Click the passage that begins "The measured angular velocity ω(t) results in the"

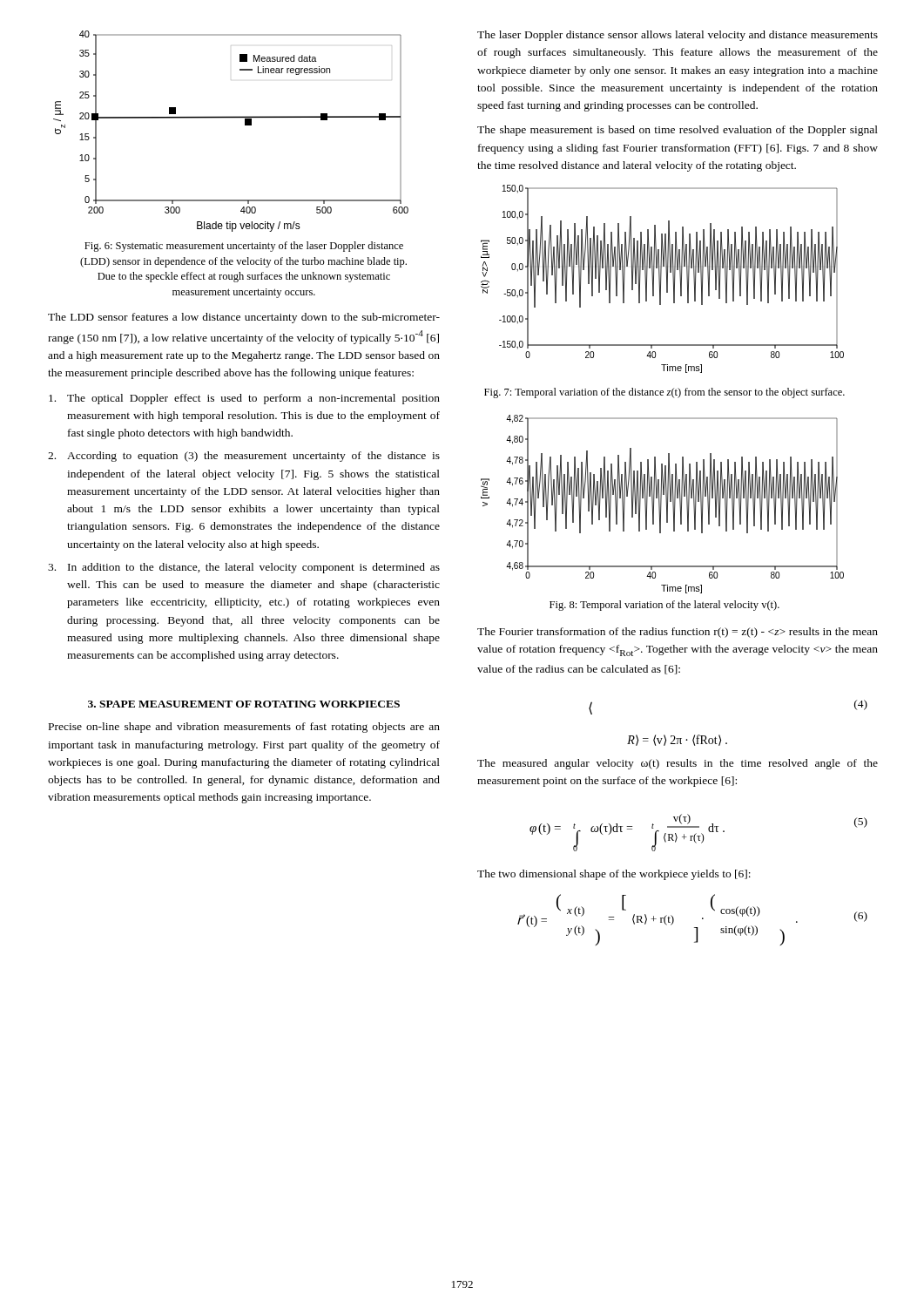pyautogui.click(x=678, y=772)
